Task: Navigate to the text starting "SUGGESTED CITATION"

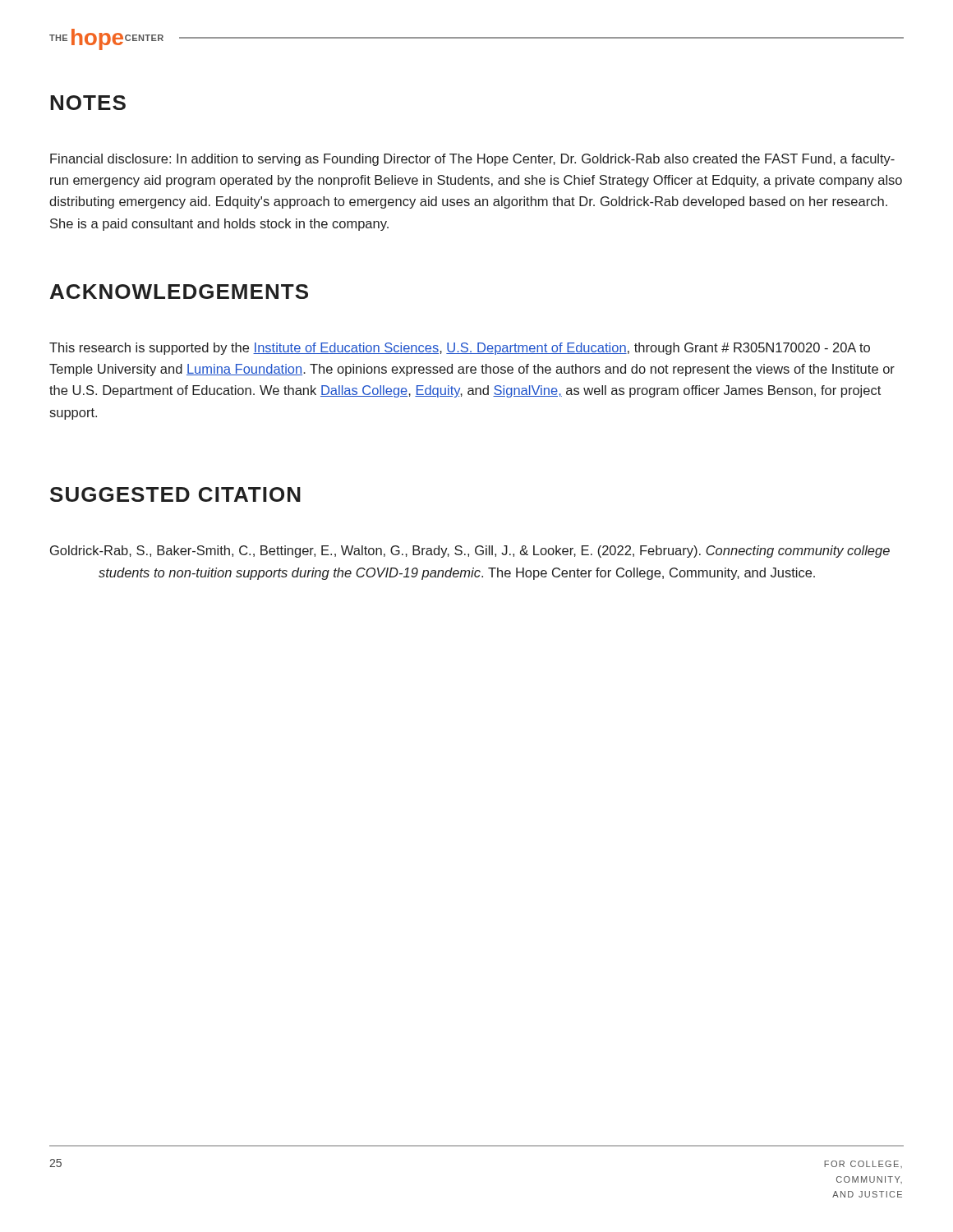Action: point(176,495)
